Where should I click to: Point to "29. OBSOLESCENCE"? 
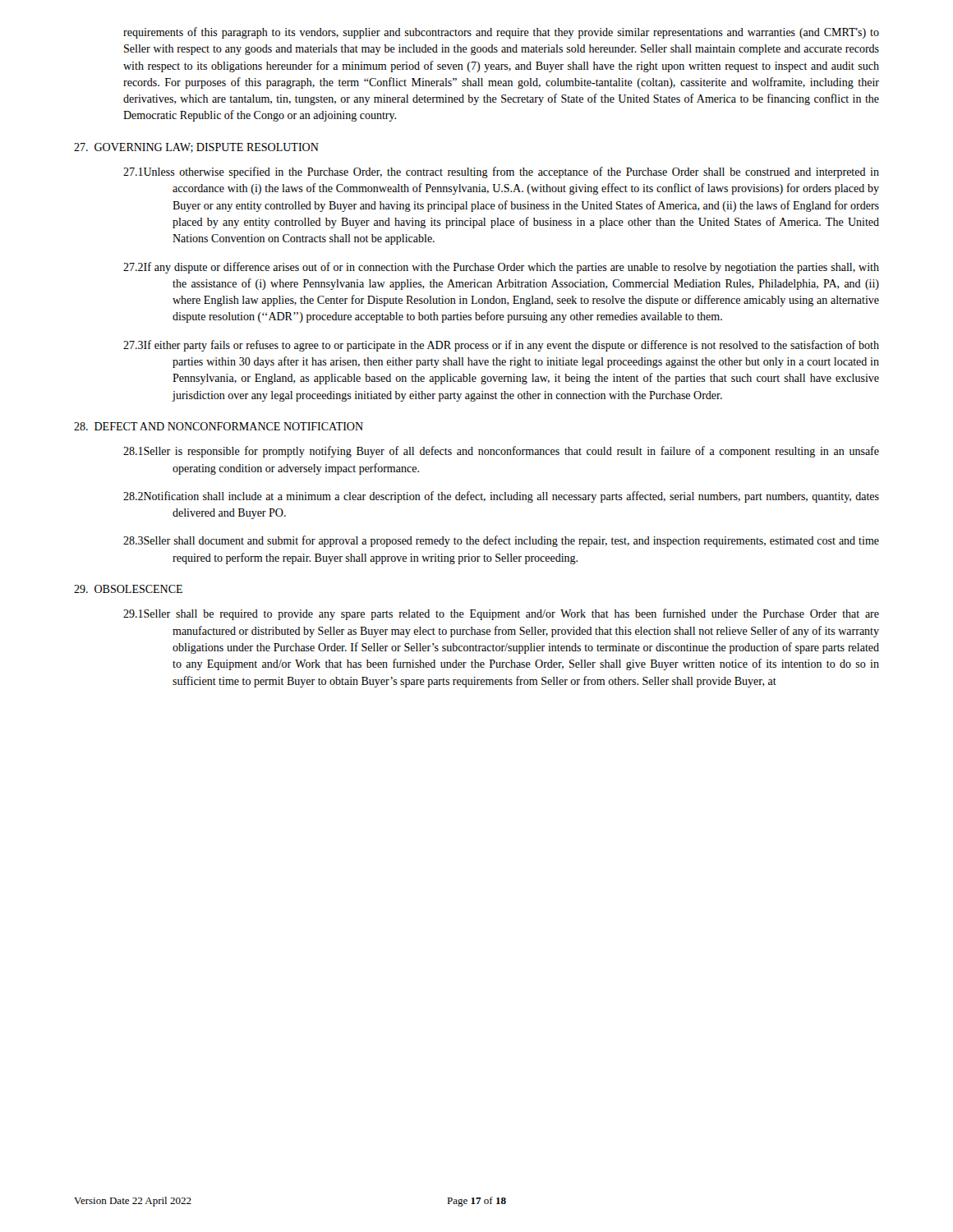pos(128,589)
